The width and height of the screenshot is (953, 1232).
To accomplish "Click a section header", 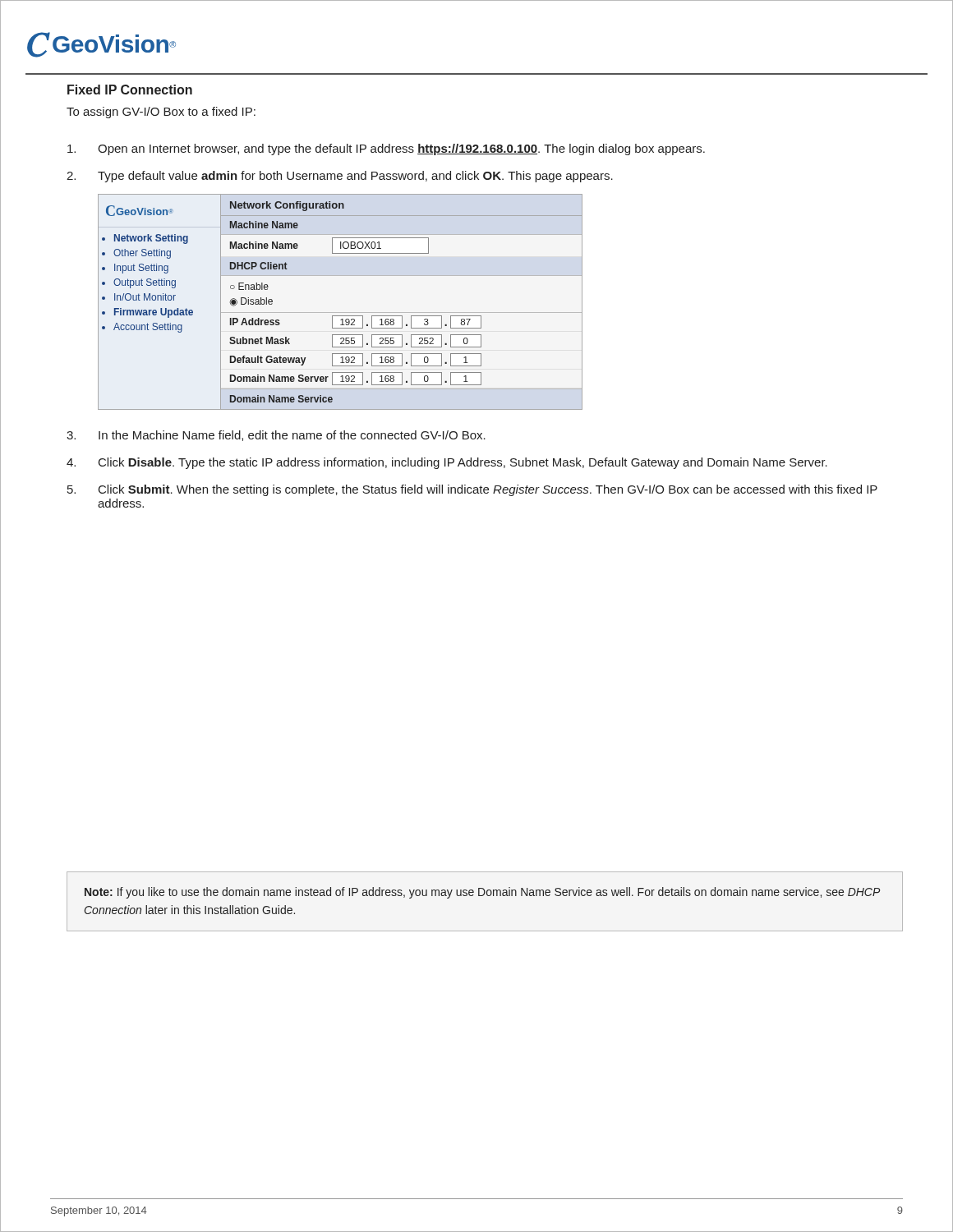I will 130,90.
